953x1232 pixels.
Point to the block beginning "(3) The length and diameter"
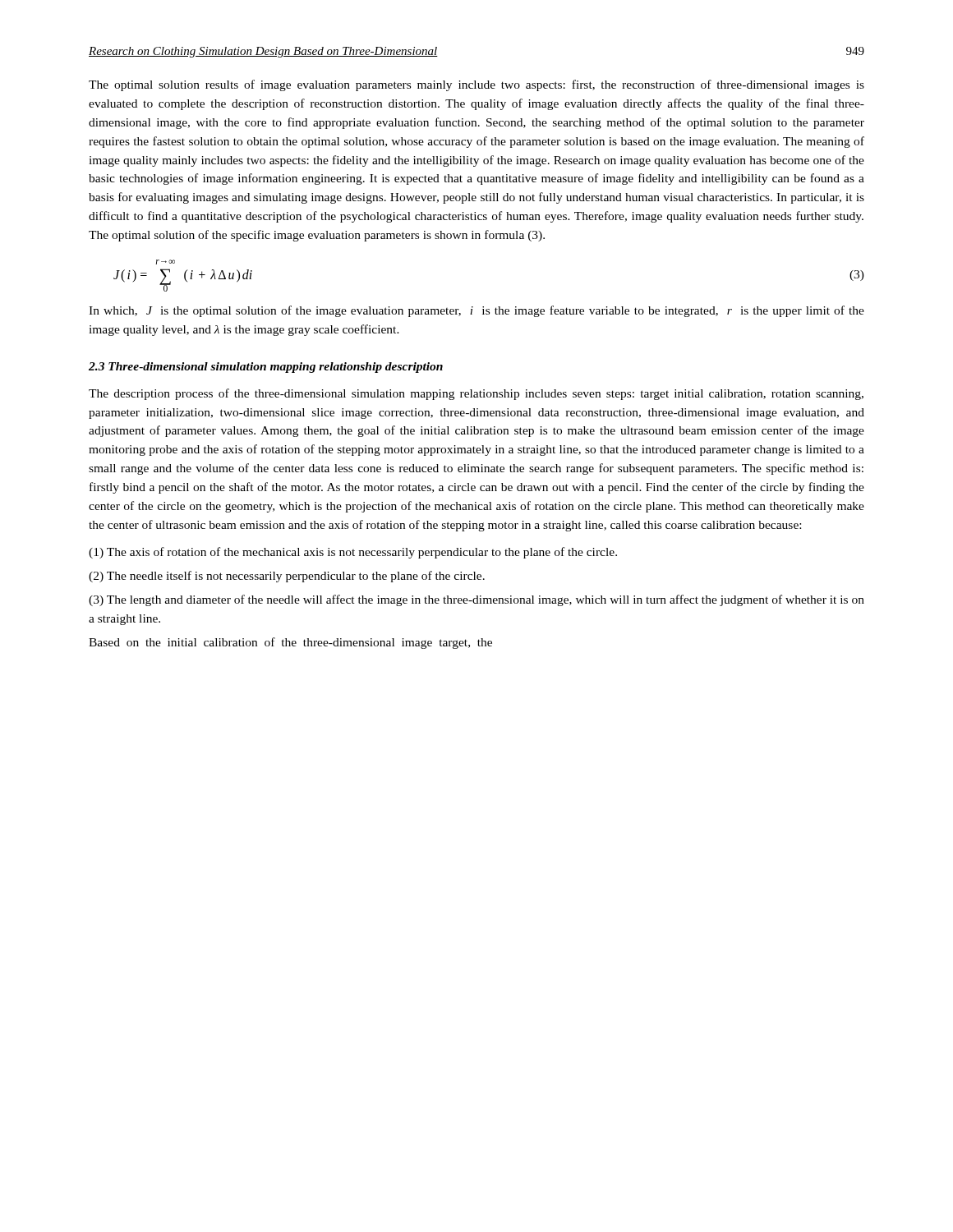(x=476, y=609)
